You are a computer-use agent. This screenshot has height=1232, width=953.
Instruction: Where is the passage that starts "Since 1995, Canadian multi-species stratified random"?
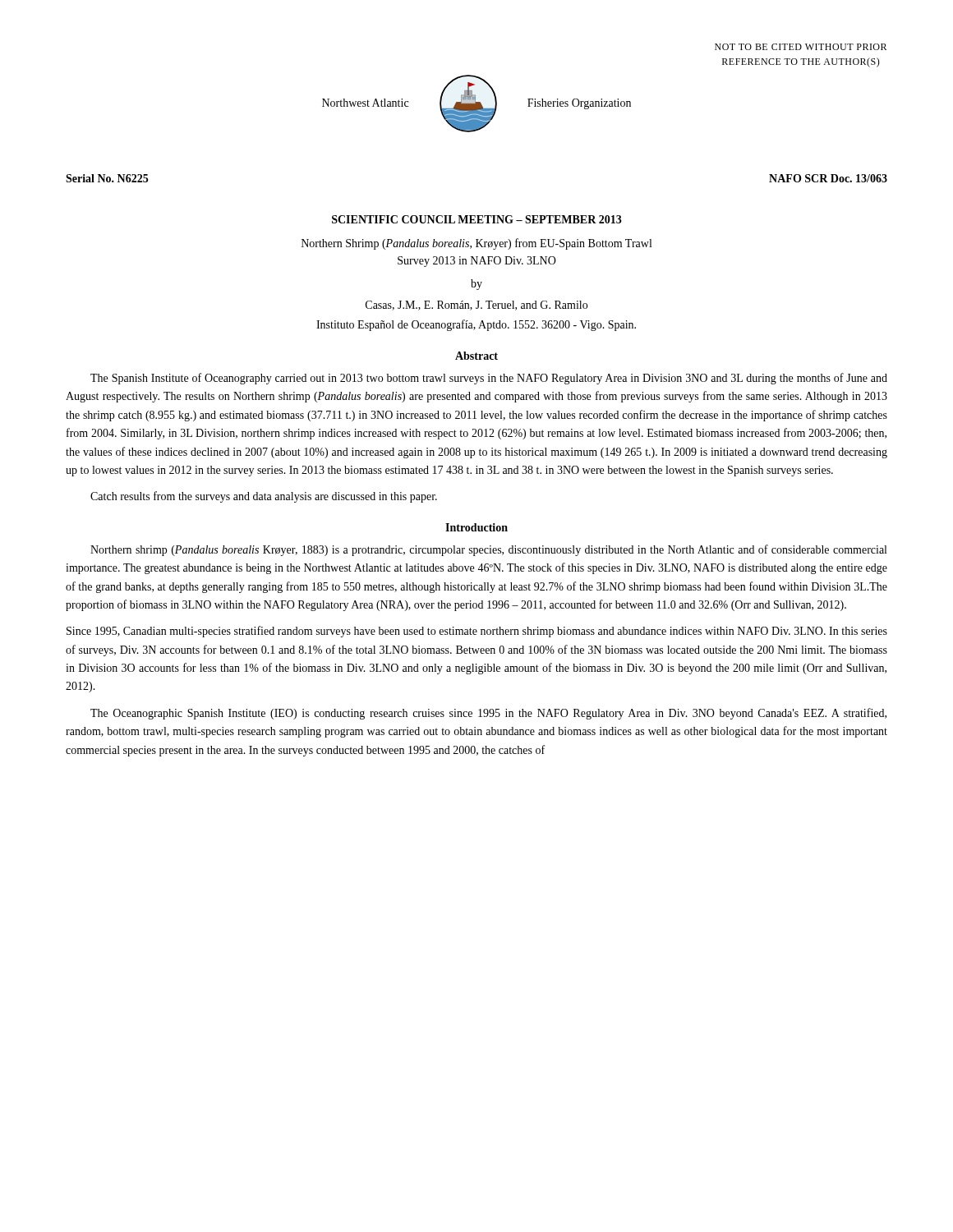[476, 659]
